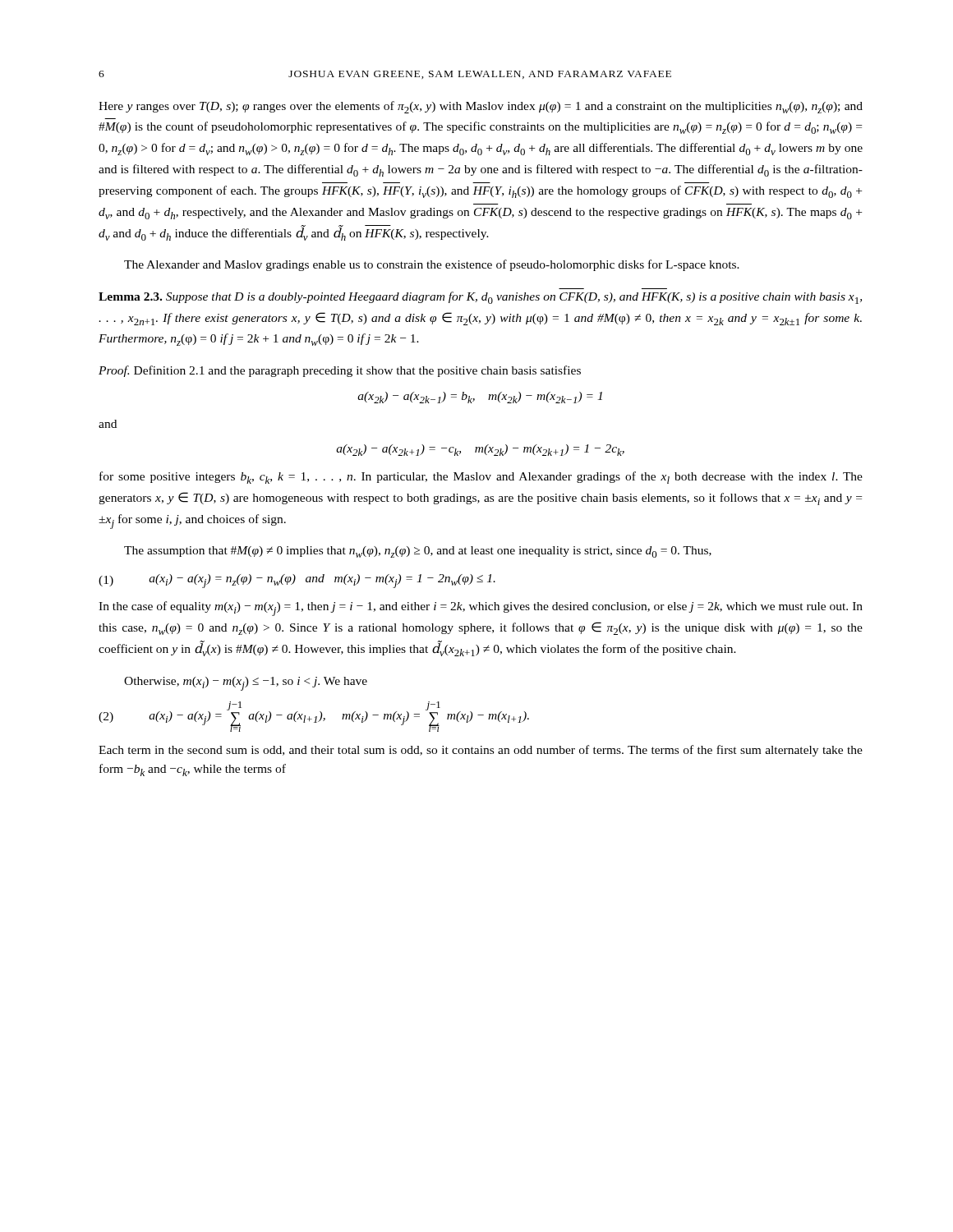The height and width of the screenshot is (1232, 953).
Task: Select the block starting "a(x2k) − a(x2k+1) = −ck, m(x2k)"
Action: (481, 450)
